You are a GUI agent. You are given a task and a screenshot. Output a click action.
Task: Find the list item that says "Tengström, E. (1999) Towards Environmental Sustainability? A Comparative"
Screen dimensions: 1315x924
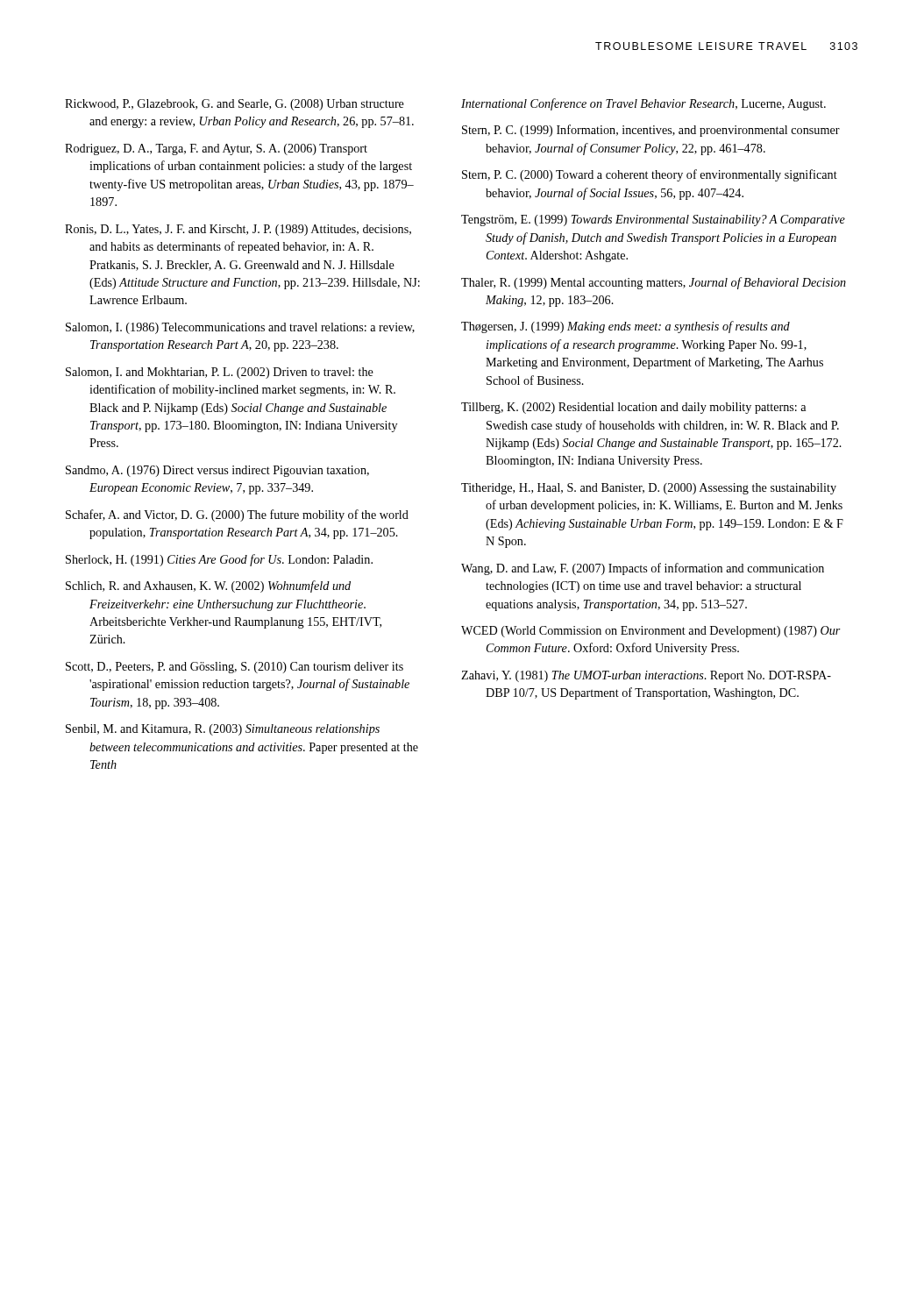(x=653, y=237)
